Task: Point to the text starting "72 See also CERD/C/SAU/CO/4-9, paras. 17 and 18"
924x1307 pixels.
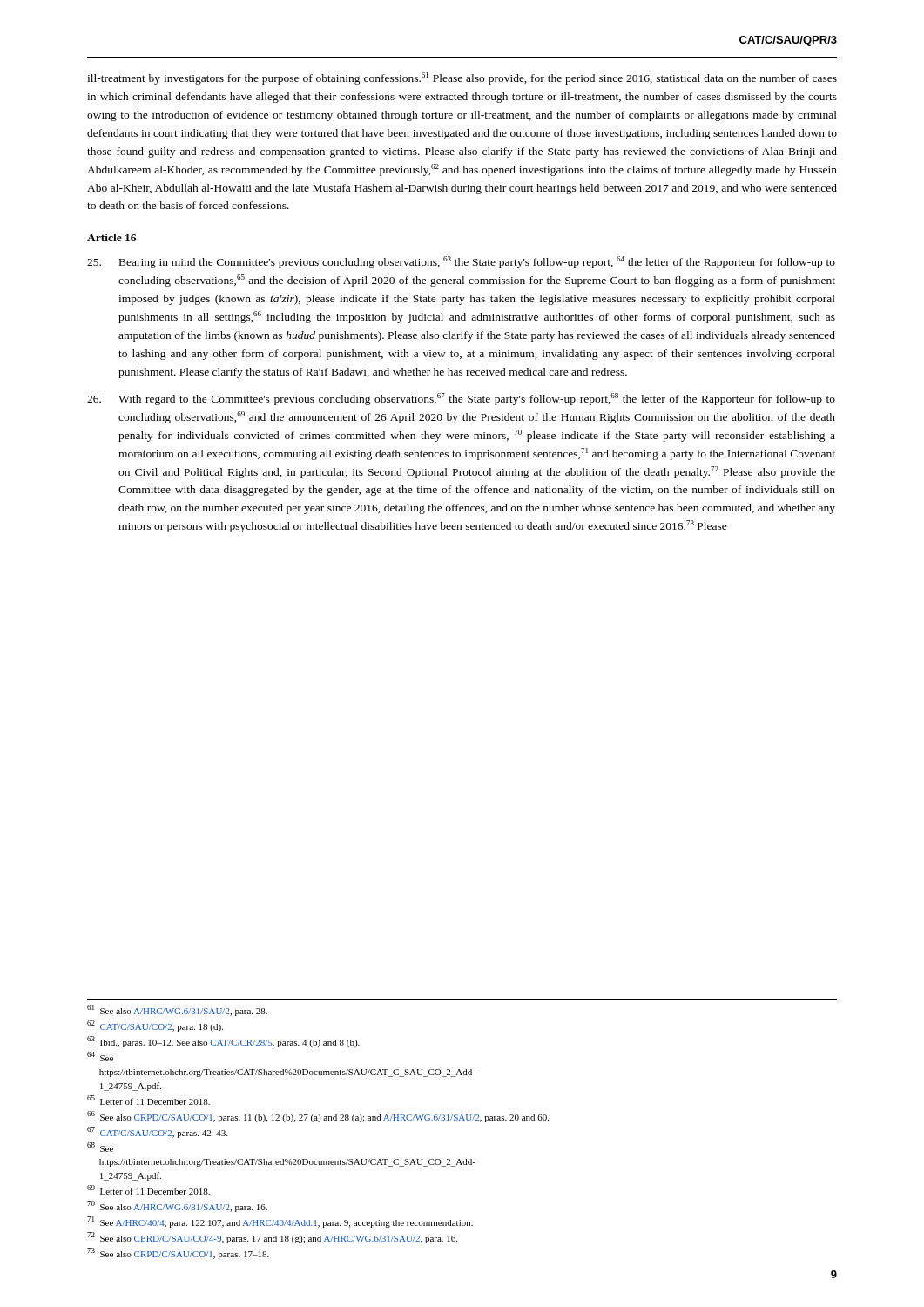Action: (x=273, y=1238)
